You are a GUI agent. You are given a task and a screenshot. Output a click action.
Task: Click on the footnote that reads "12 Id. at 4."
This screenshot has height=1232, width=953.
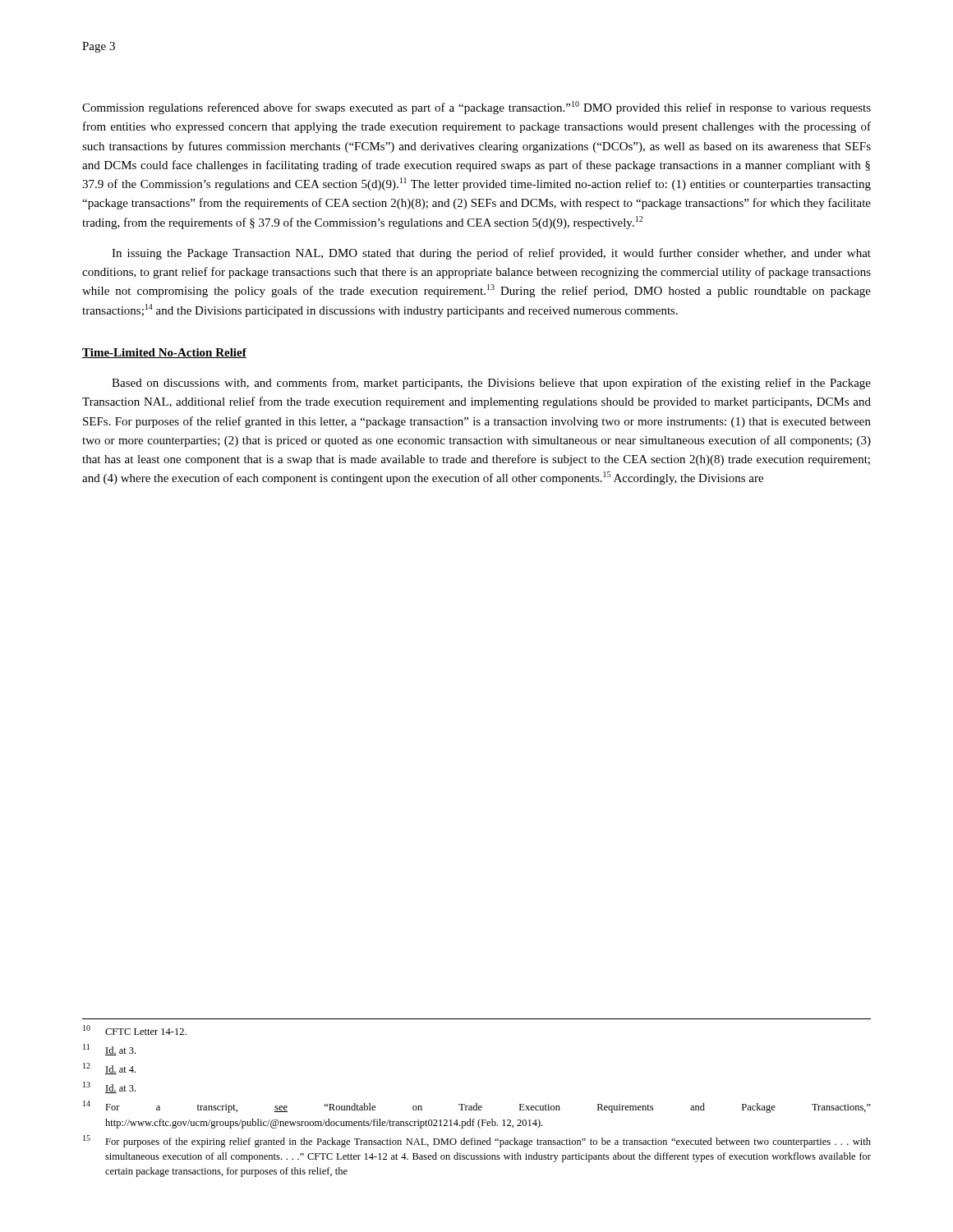tap(109, 1069)
